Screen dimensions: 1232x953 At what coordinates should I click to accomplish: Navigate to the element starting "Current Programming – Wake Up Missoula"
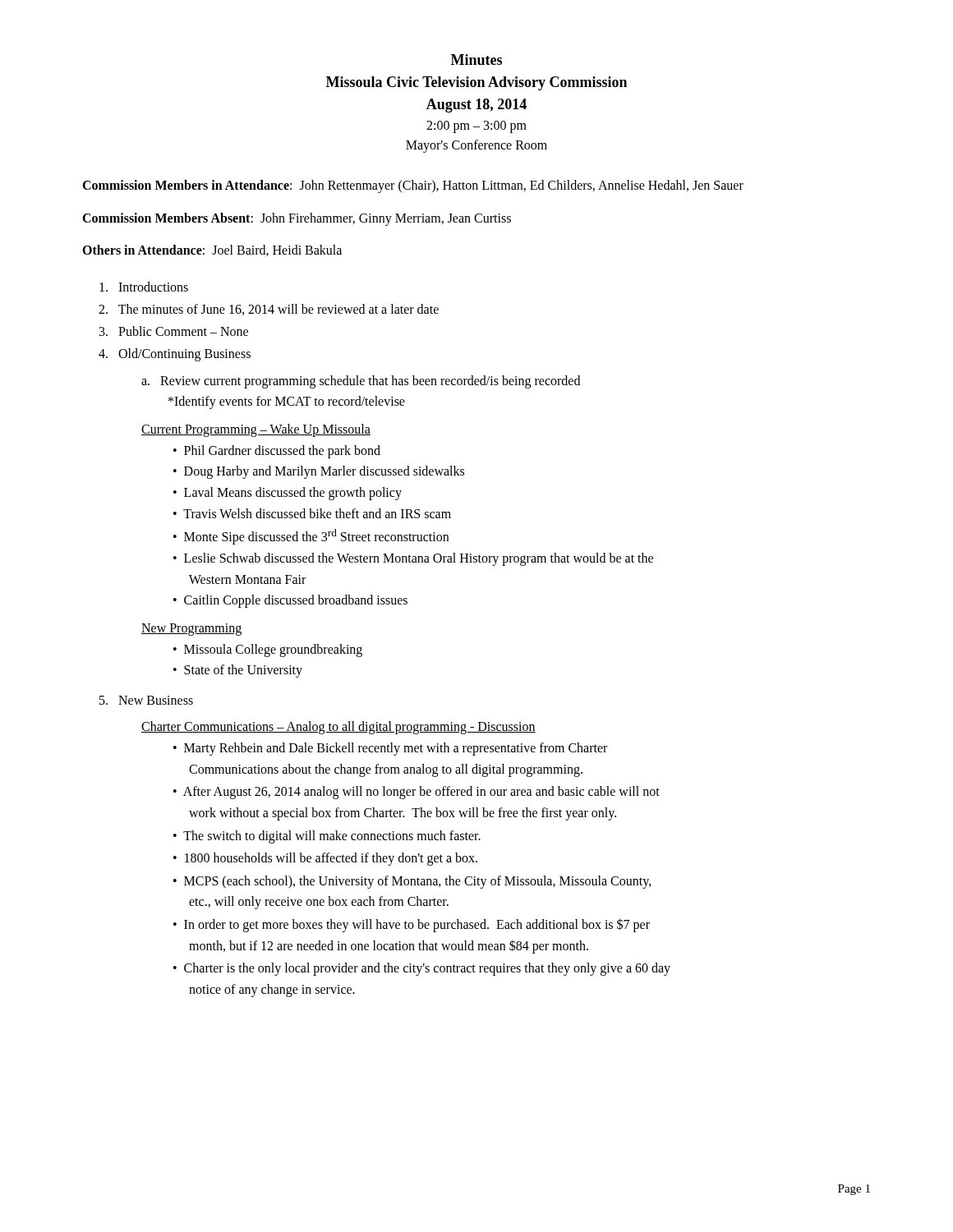(256, 429)
